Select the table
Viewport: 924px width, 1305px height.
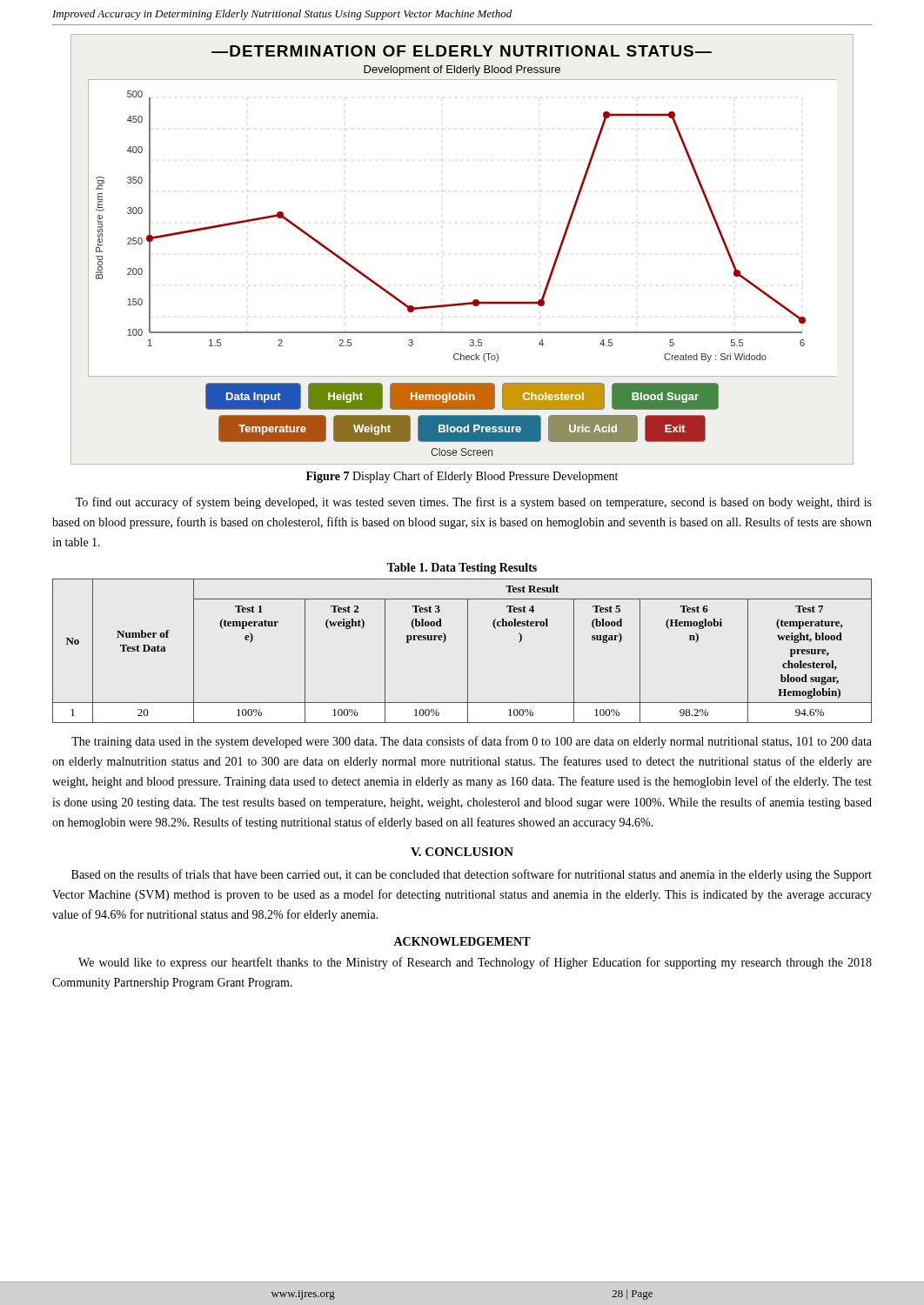point(462,651)
